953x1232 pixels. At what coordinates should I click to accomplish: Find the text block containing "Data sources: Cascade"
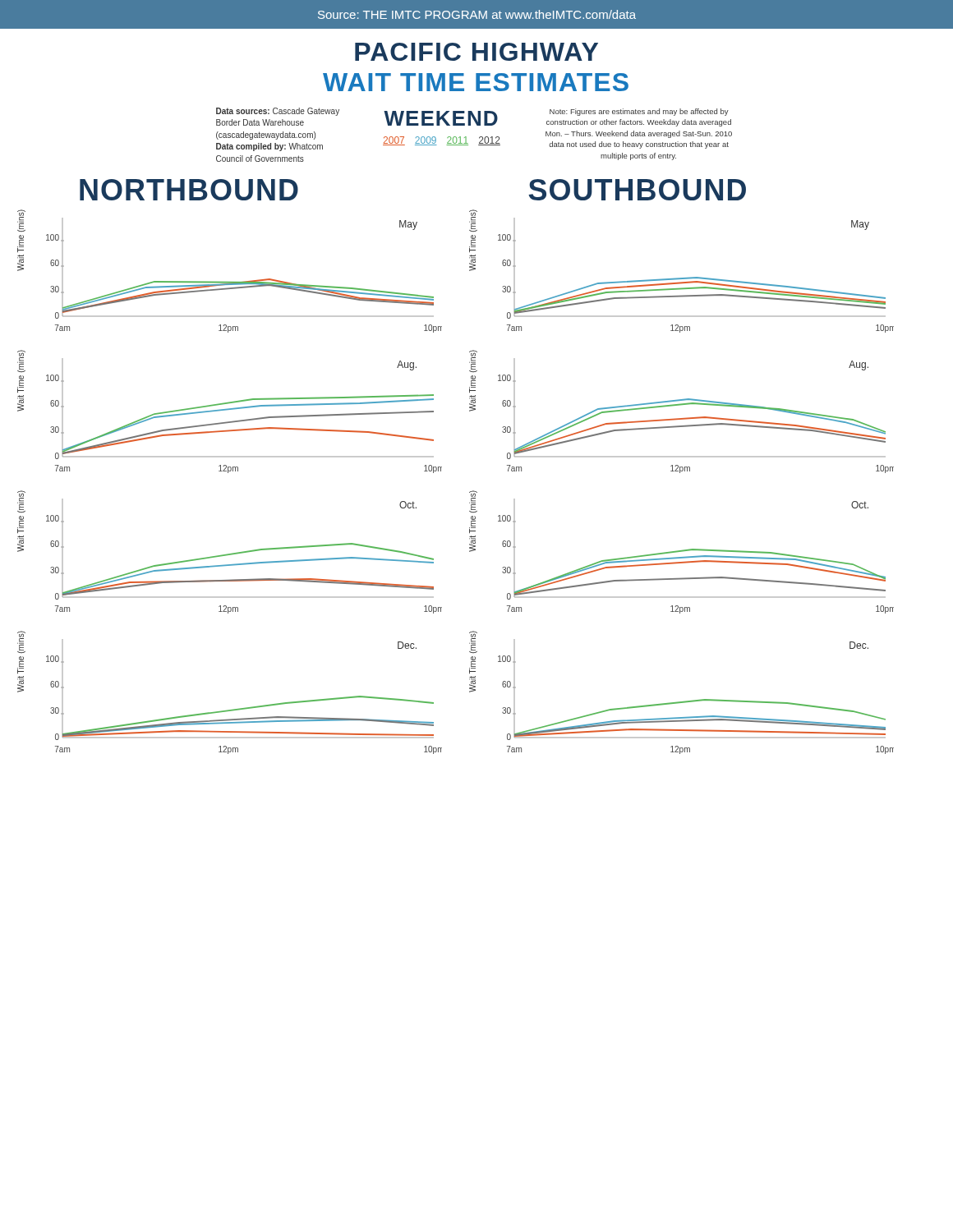(x=278, y=135)
